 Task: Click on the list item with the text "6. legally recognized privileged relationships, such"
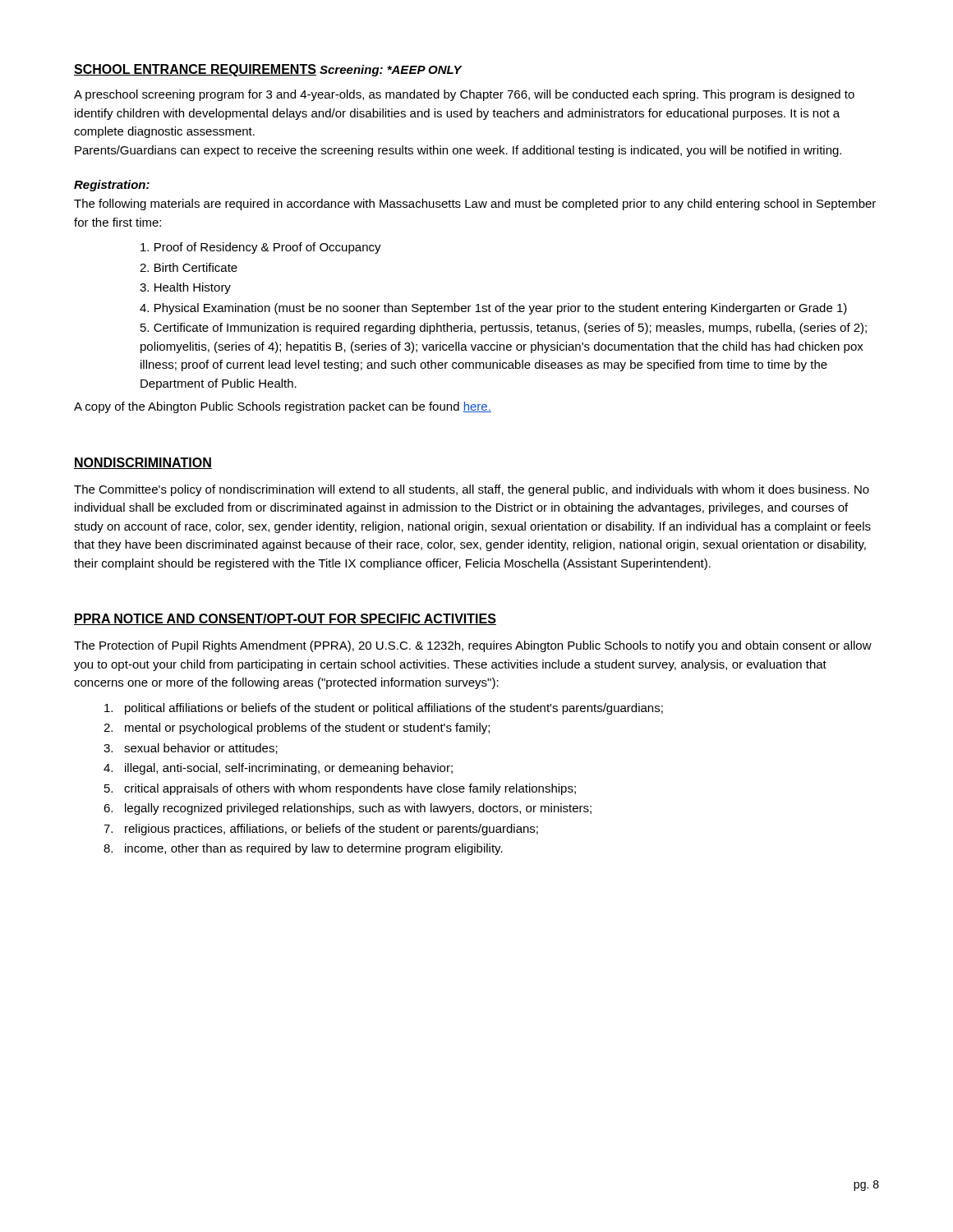tap(348, 808)
